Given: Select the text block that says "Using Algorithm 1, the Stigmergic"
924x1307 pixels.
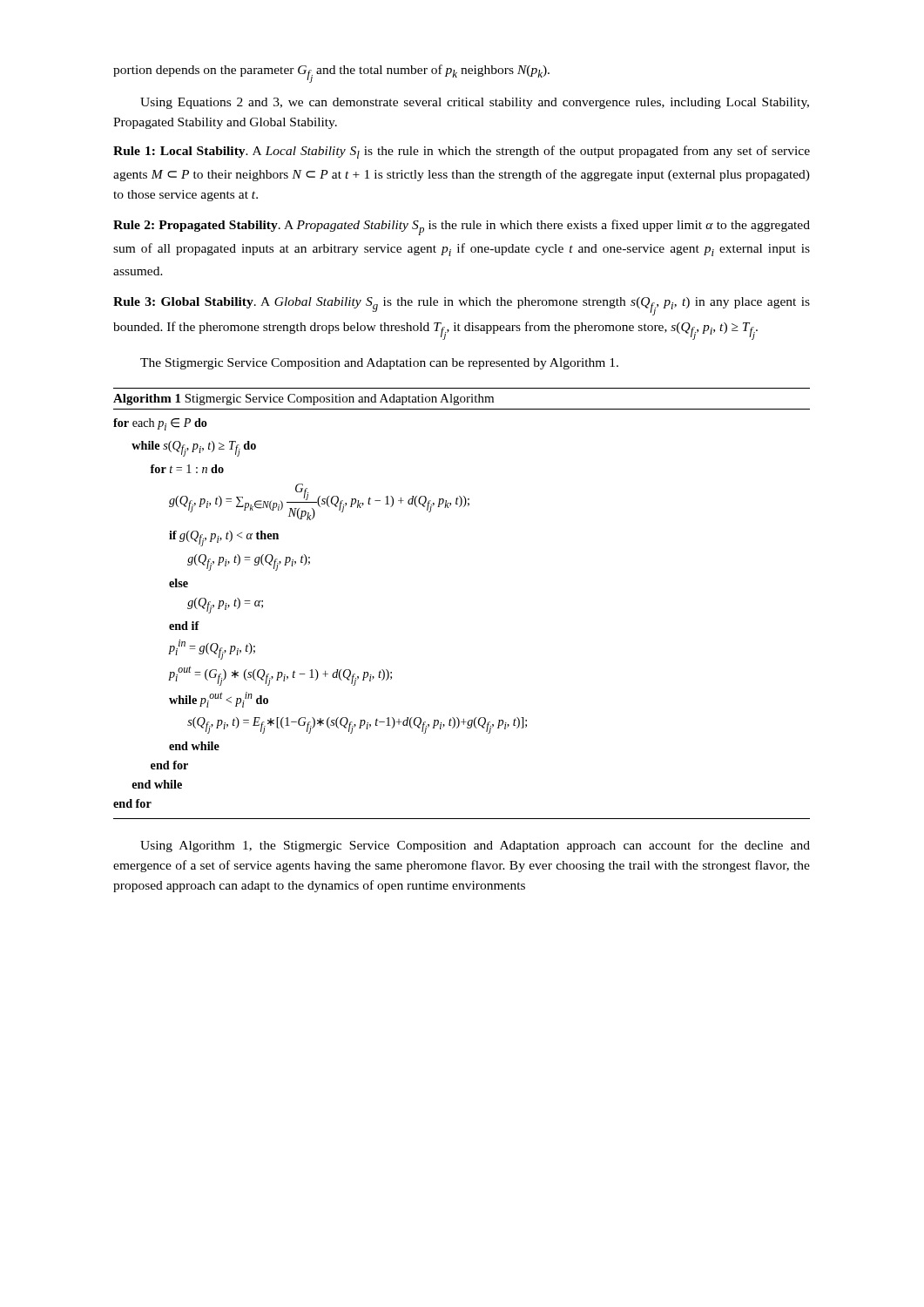Looking at the screenshot, I should pyautogui.click(x=462, y=865).
